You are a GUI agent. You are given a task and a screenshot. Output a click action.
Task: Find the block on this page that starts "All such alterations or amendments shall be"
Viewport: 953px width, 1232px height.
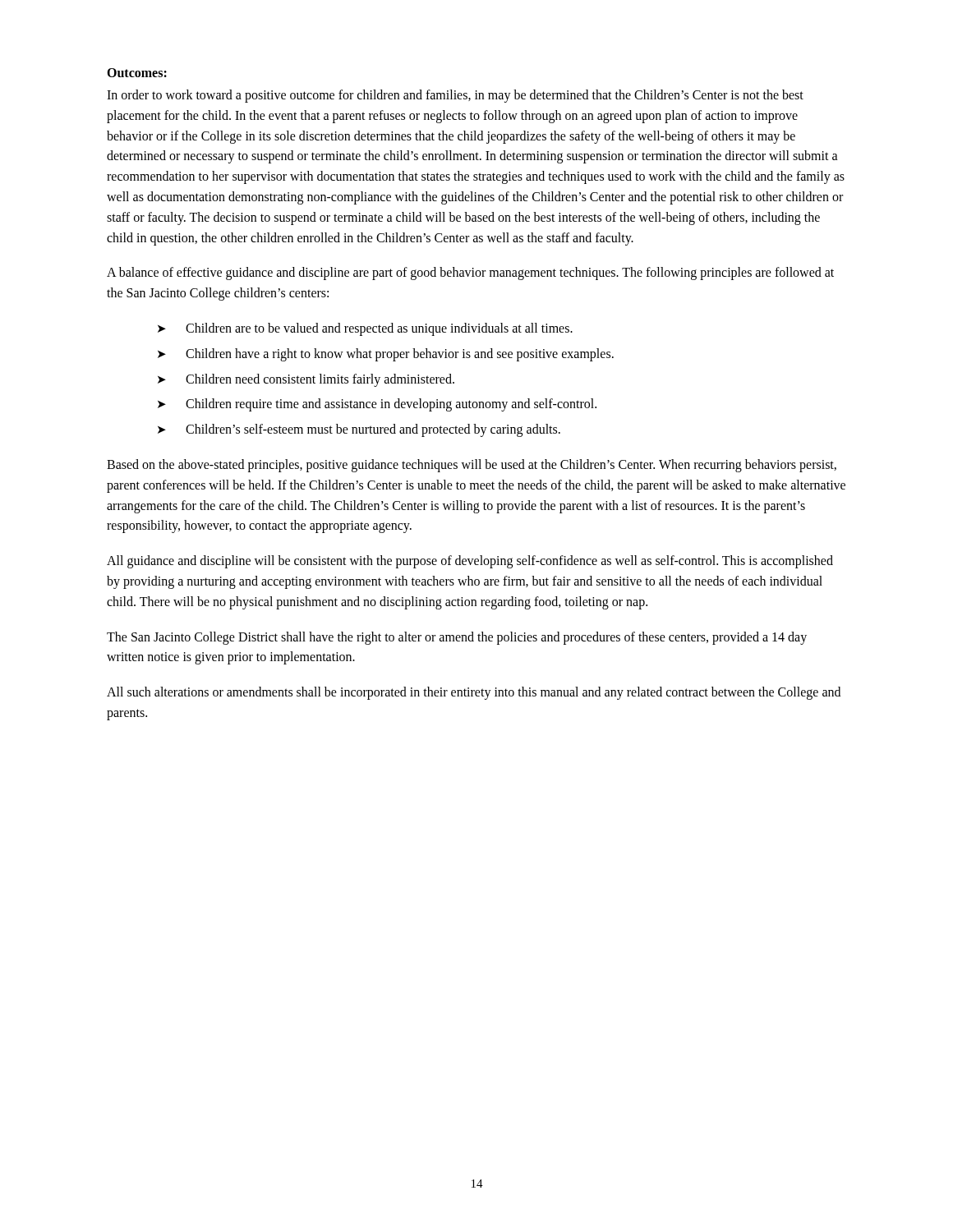click(474, 702)
